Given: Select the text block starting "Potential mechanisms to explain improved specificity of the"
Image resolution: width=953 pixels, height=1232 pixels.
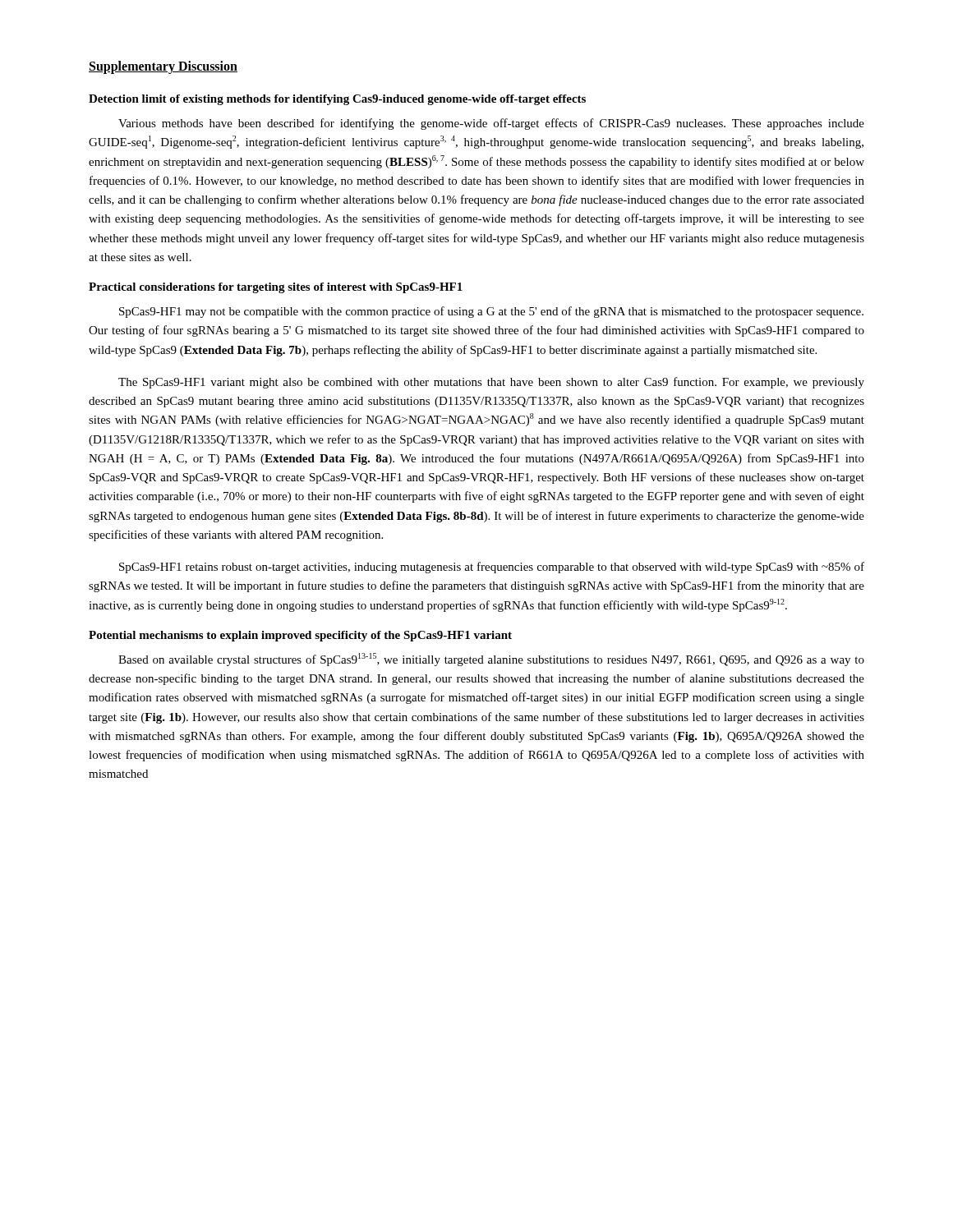Looking at the screenshot, I should 300,635.
